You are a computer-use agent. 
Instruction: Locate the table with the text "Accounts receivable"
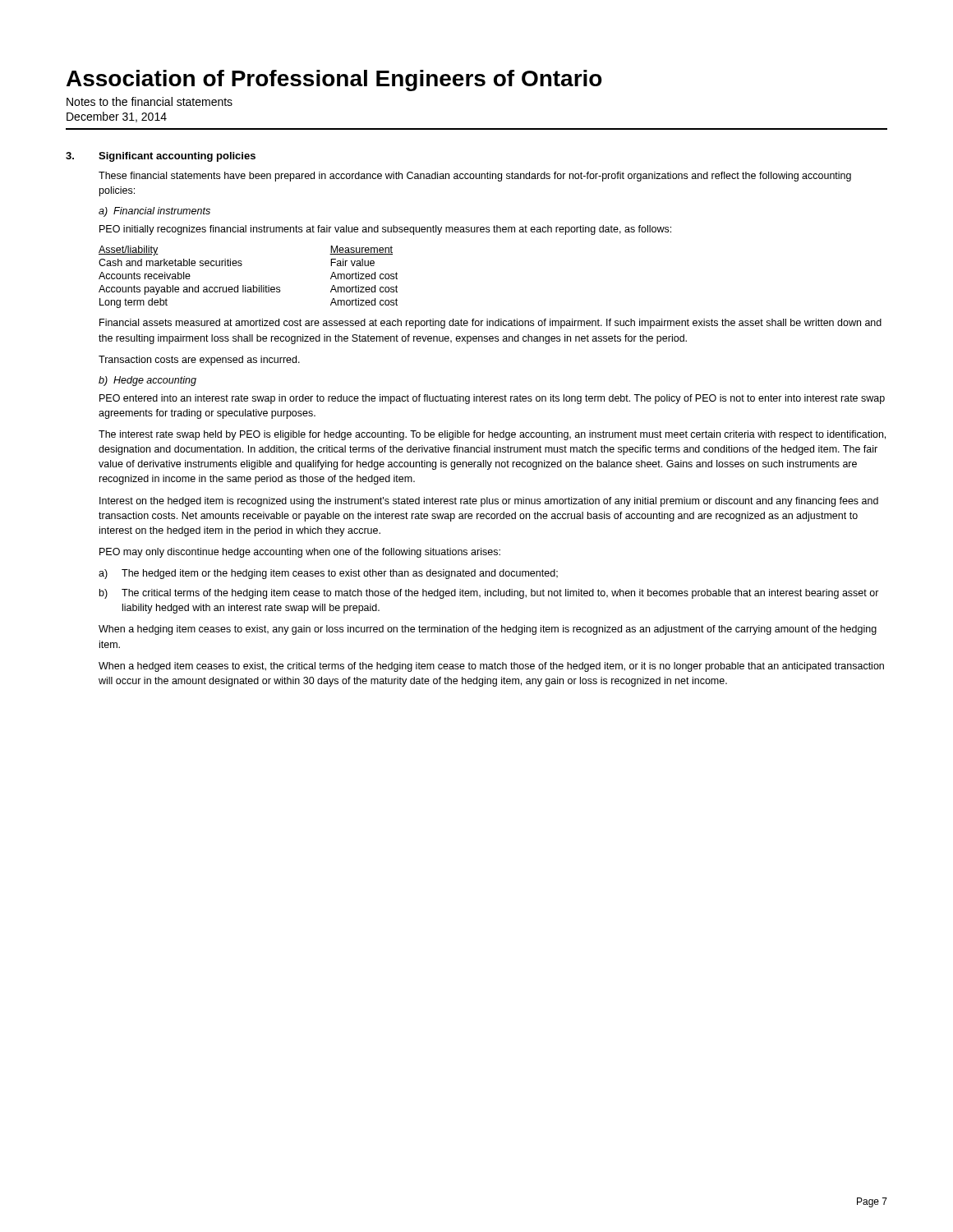point(493,276)
